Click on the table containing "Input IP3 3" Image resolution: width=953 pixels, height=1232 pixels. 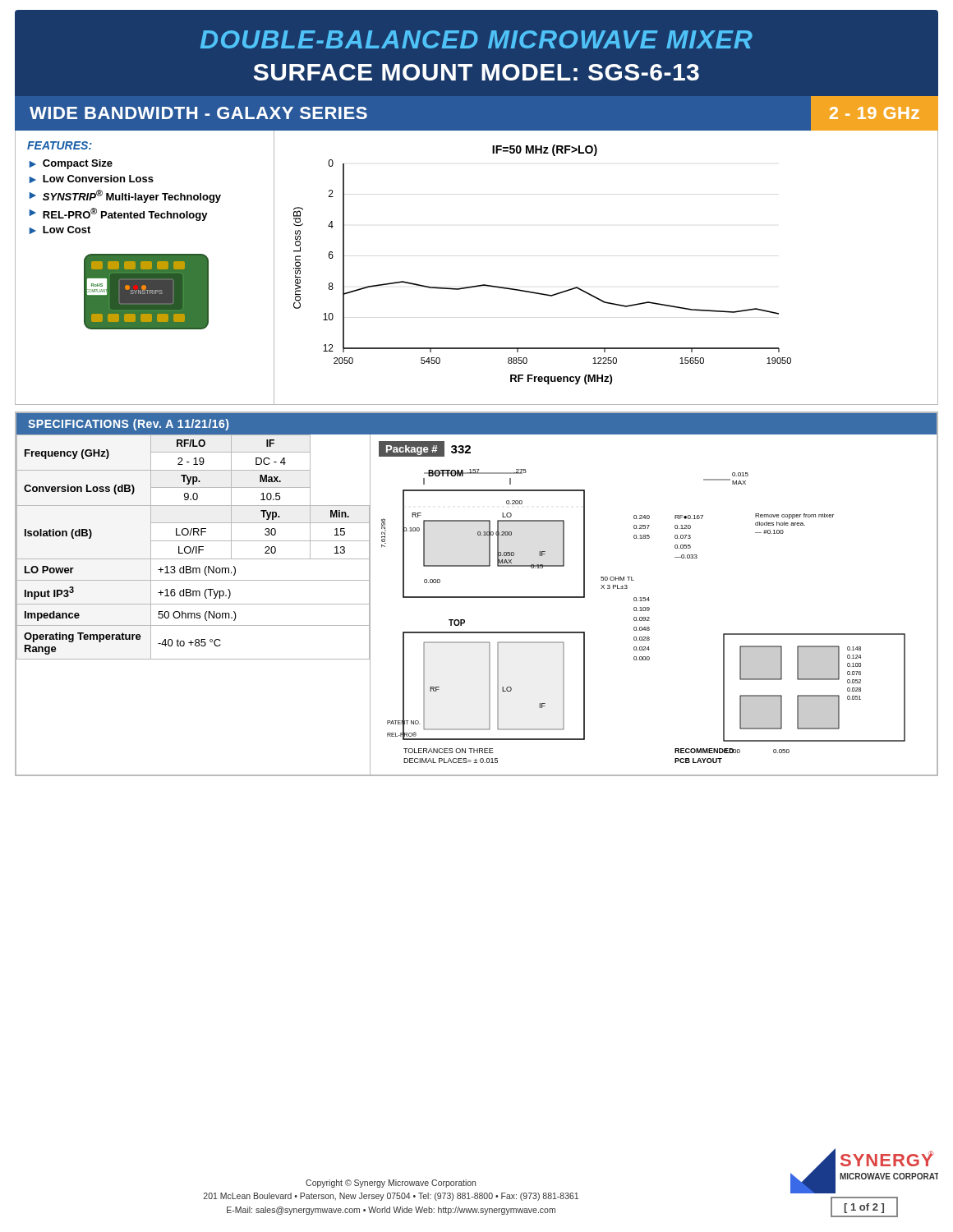pos(193,547)
